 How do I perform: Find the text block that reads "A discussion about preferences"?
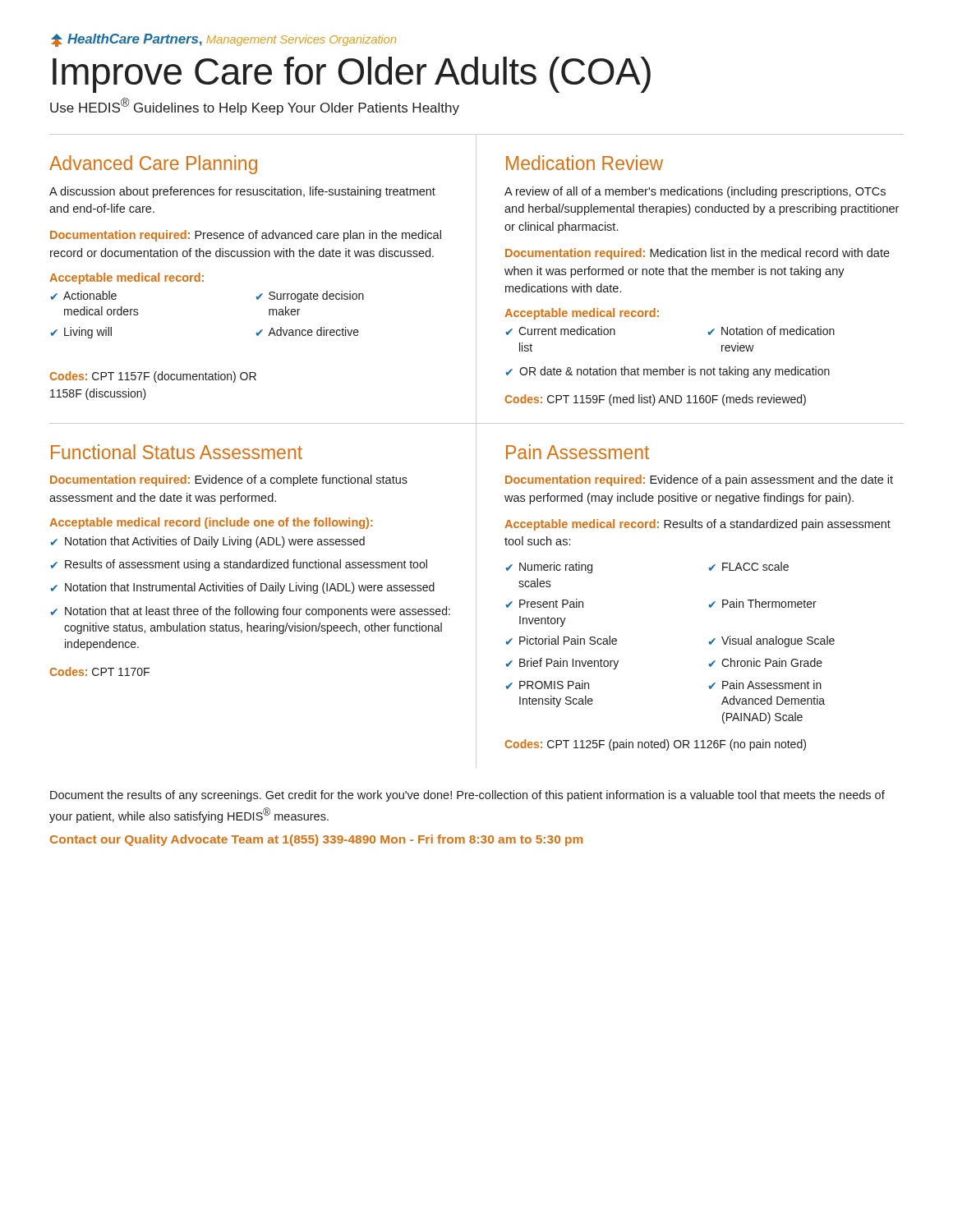pyautogui.click(x=242, y=200)
